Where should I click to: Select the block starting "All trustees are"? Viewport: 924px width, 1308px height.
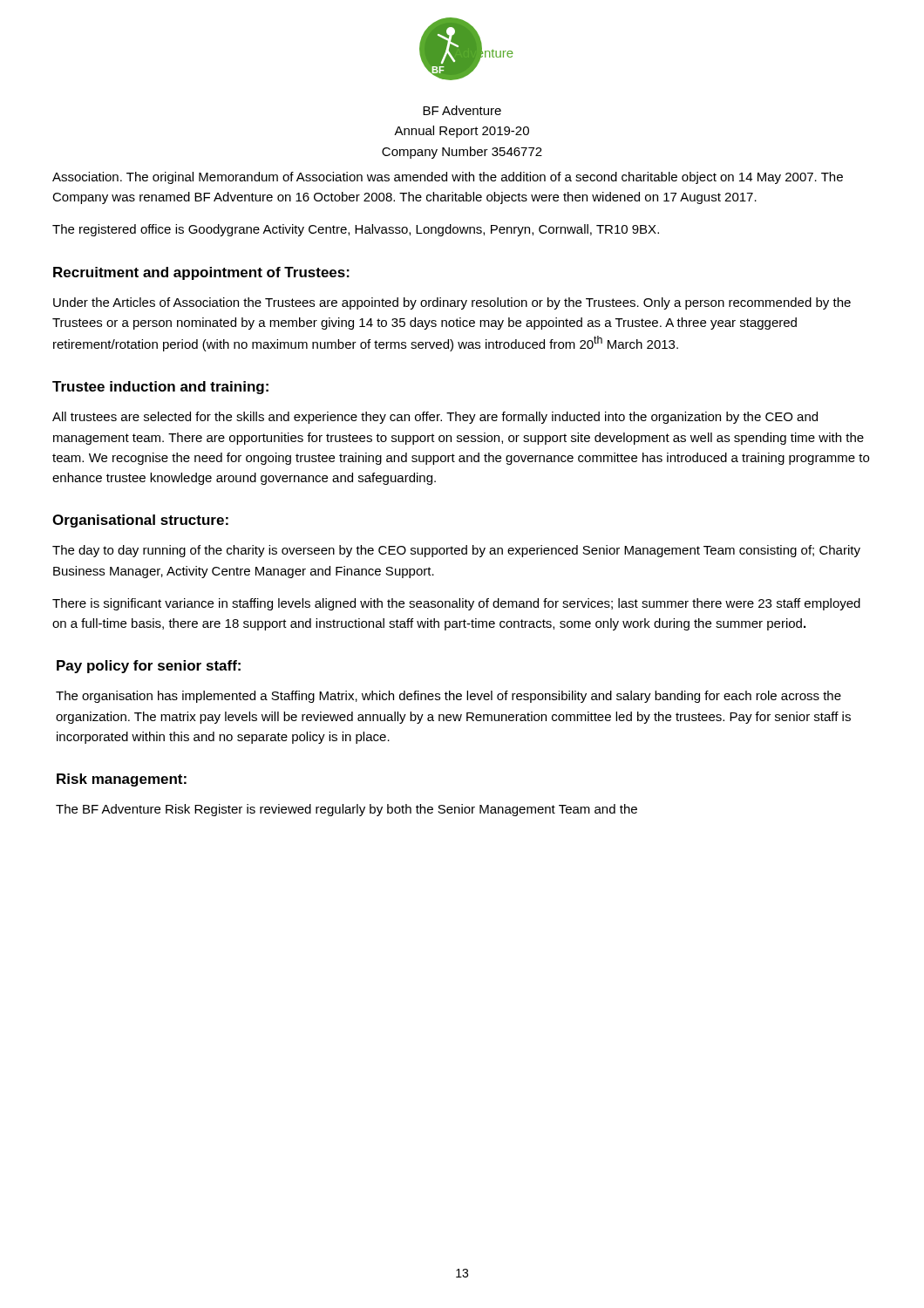point(461,447)
